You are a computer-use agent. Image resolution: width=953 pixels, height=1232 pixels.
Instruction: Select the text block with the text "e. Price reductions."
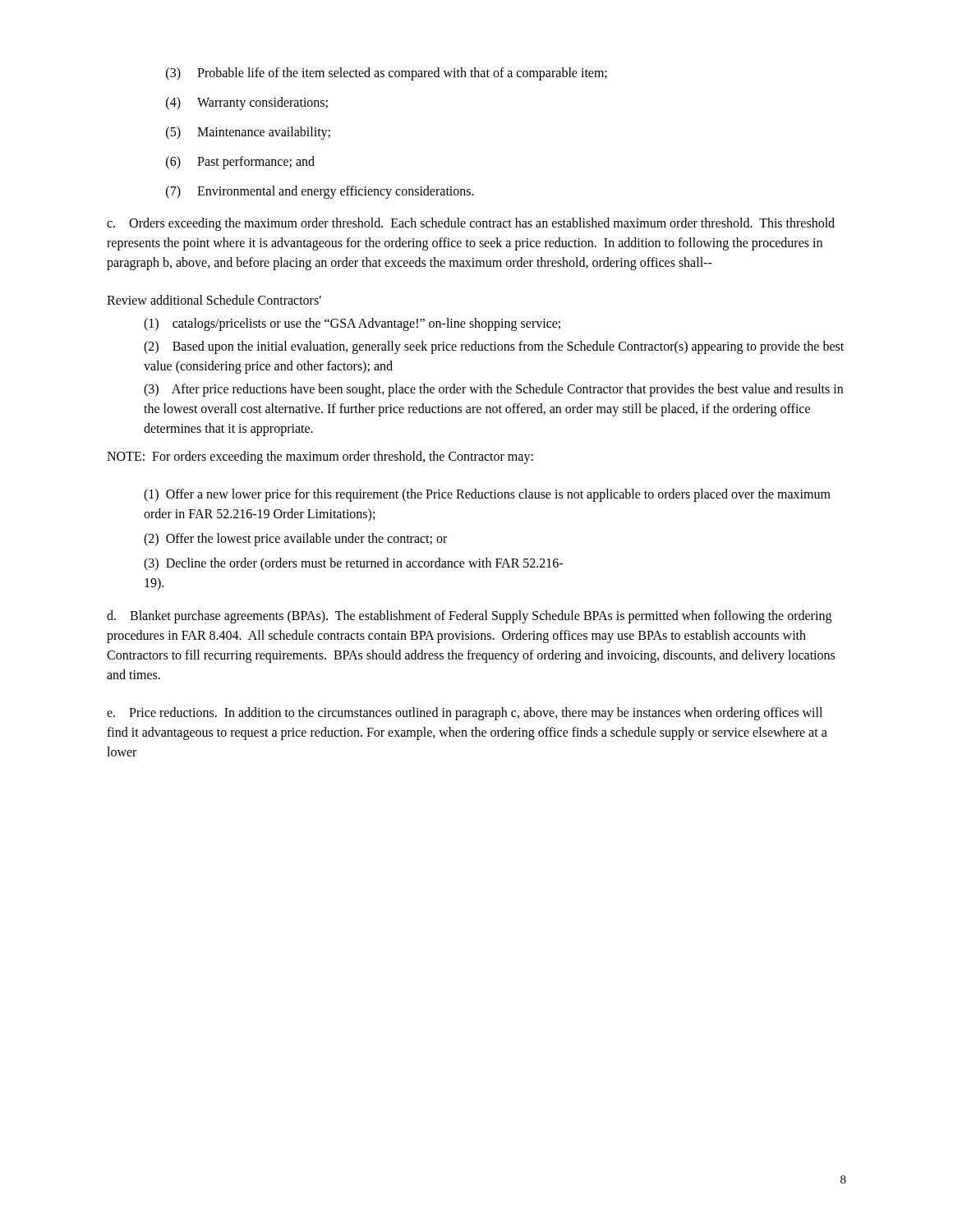click(467, 732)
